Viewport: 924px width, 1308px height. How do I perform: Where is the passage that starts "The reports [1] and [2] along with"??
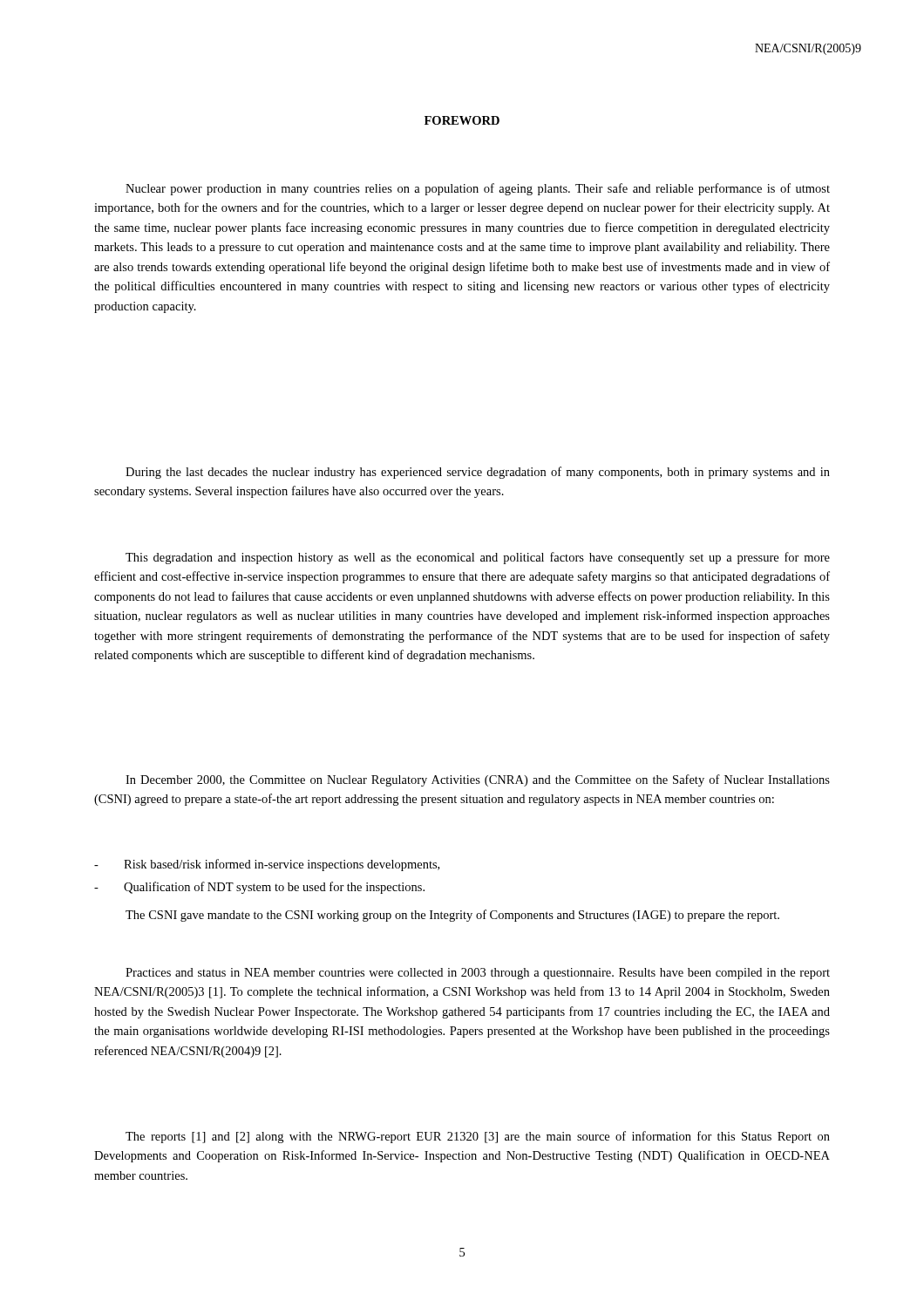(462, 1156)
